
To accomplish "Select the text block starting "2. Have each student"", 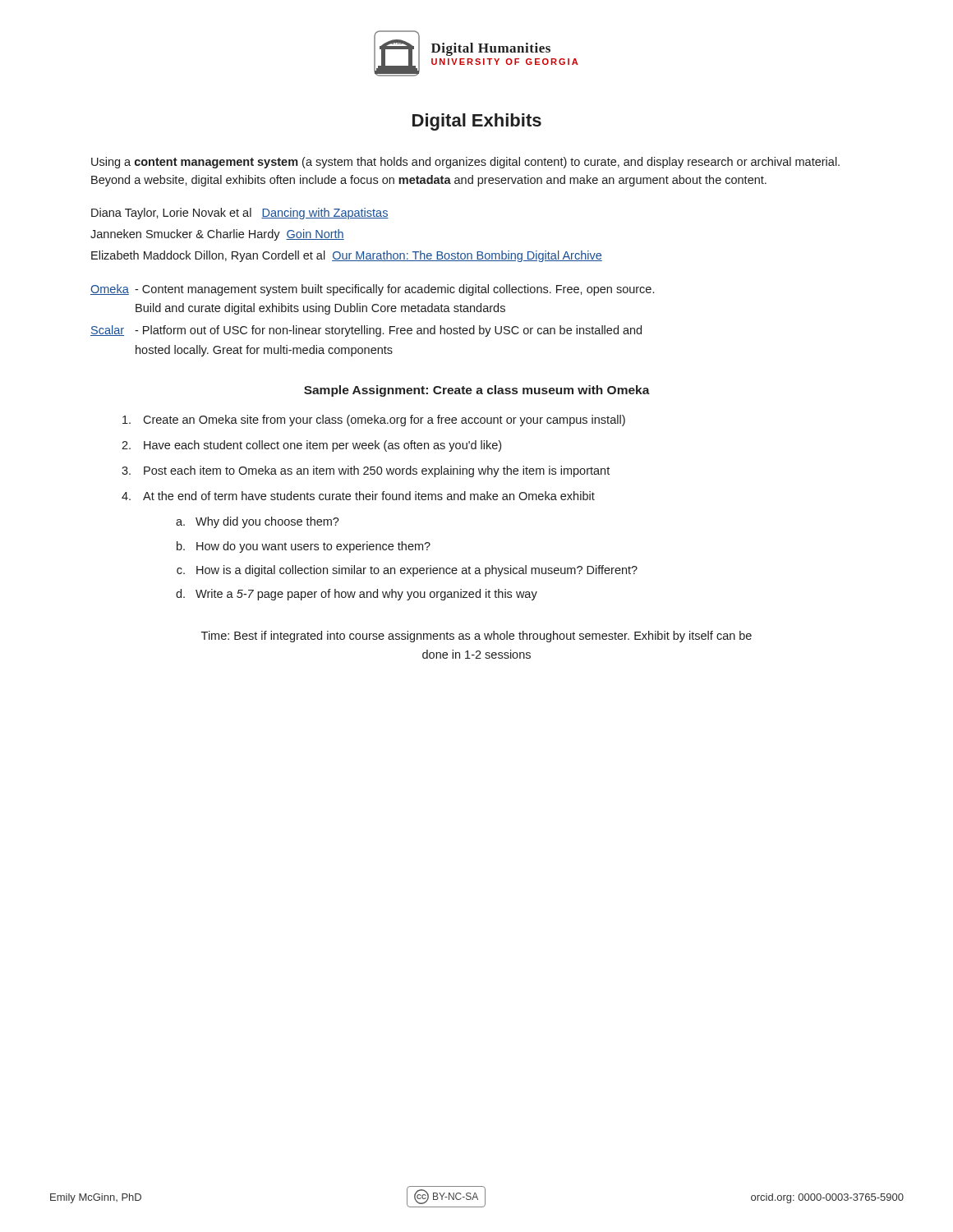I will [296, 446].
